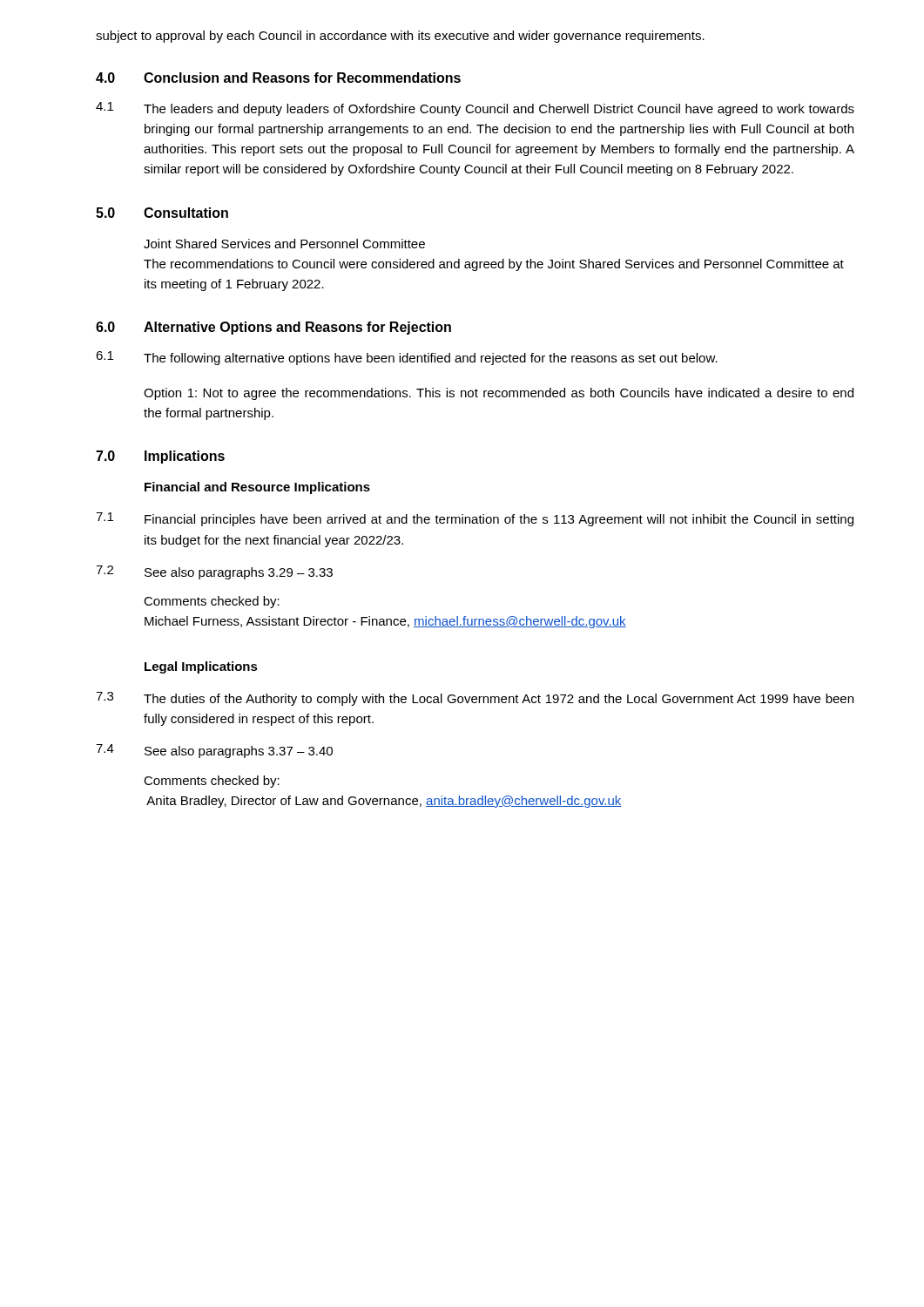This screenshot has height=1307, width=924.
Task: Navigate to the region starting "5.0 Consultation"
Action: 162,213
